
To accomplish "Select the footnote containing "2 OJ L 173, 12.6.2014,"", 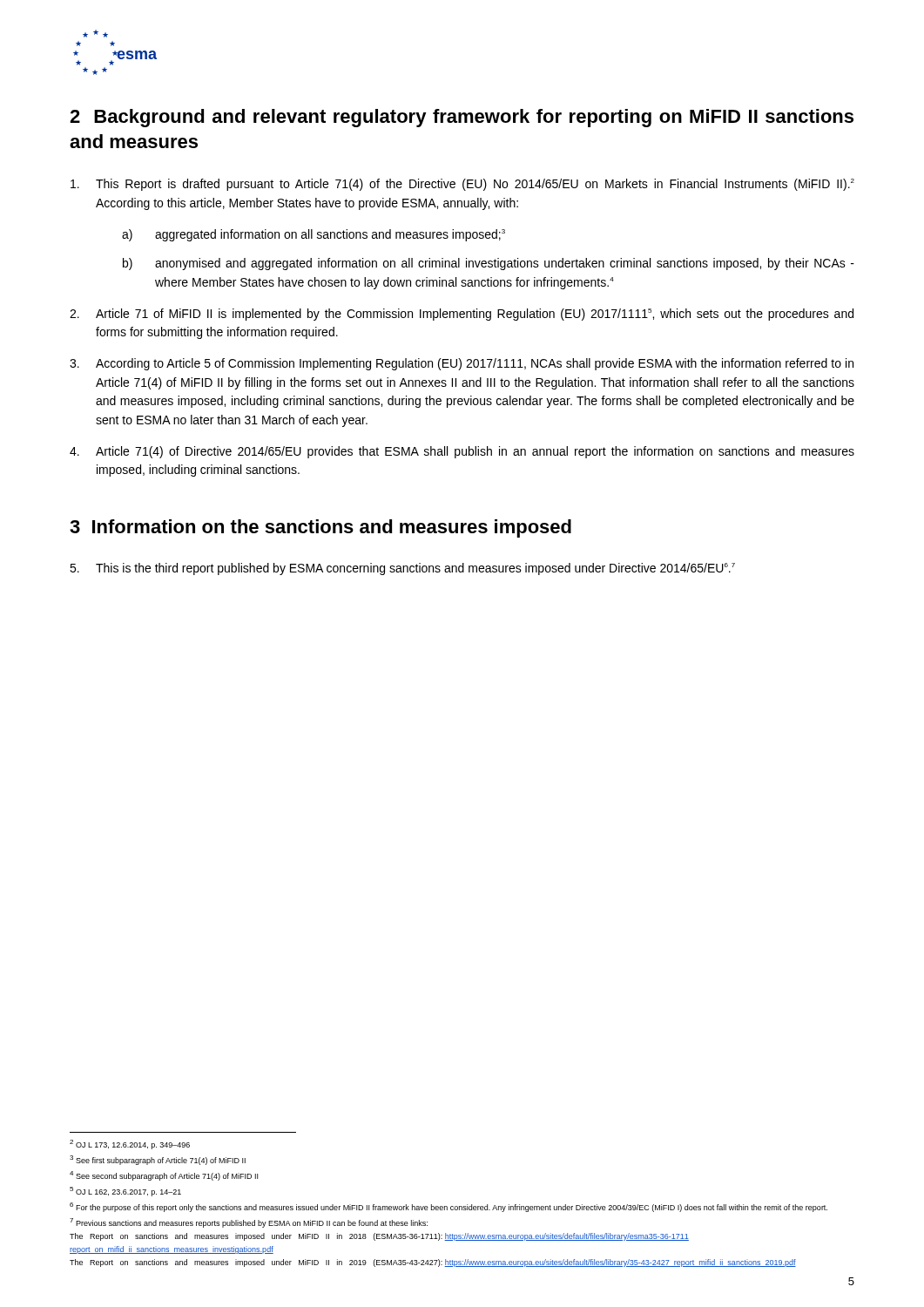I will (462, 1200).
